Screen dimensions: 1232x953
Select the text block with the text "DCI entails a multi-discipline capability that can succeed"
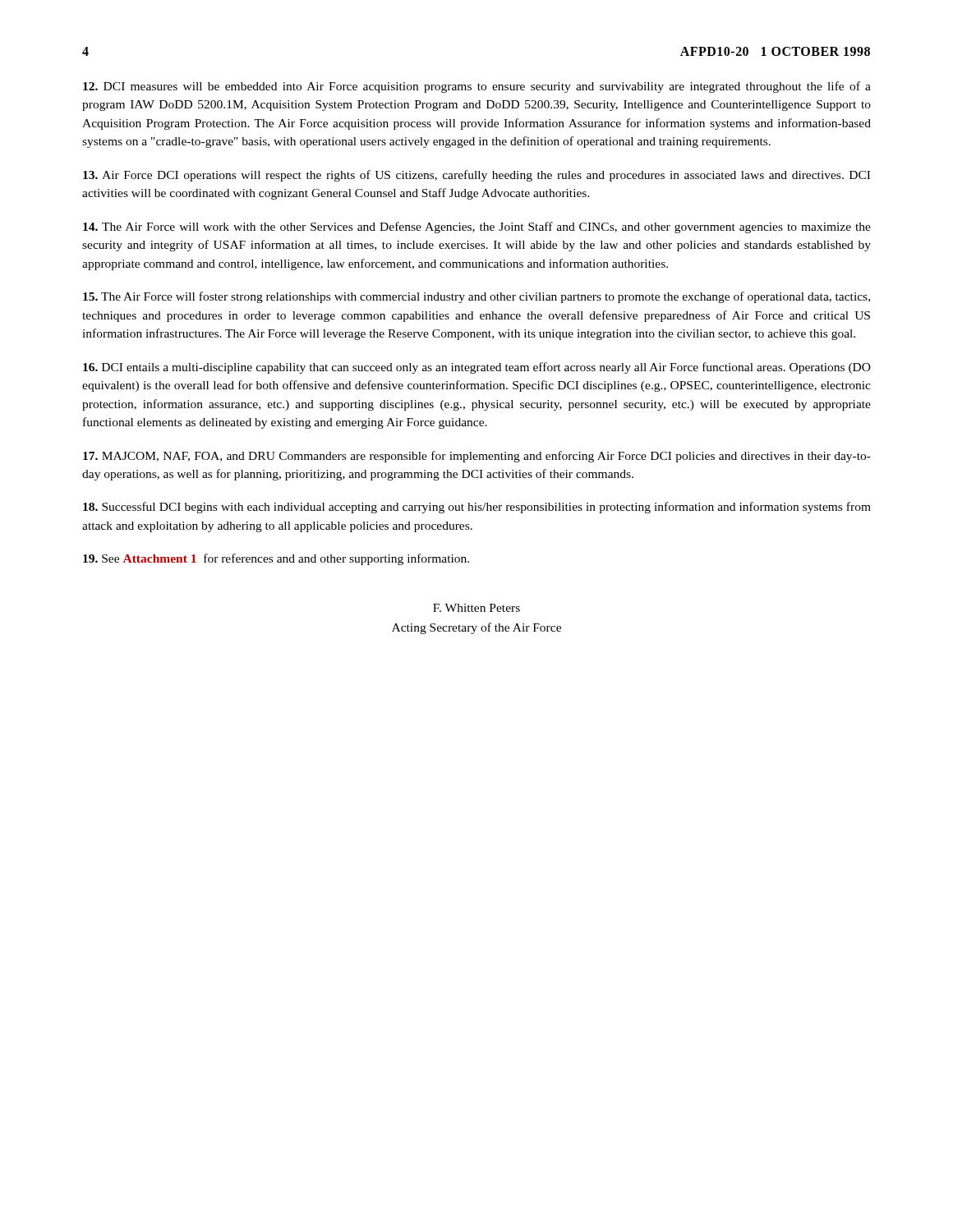[476, 394]
